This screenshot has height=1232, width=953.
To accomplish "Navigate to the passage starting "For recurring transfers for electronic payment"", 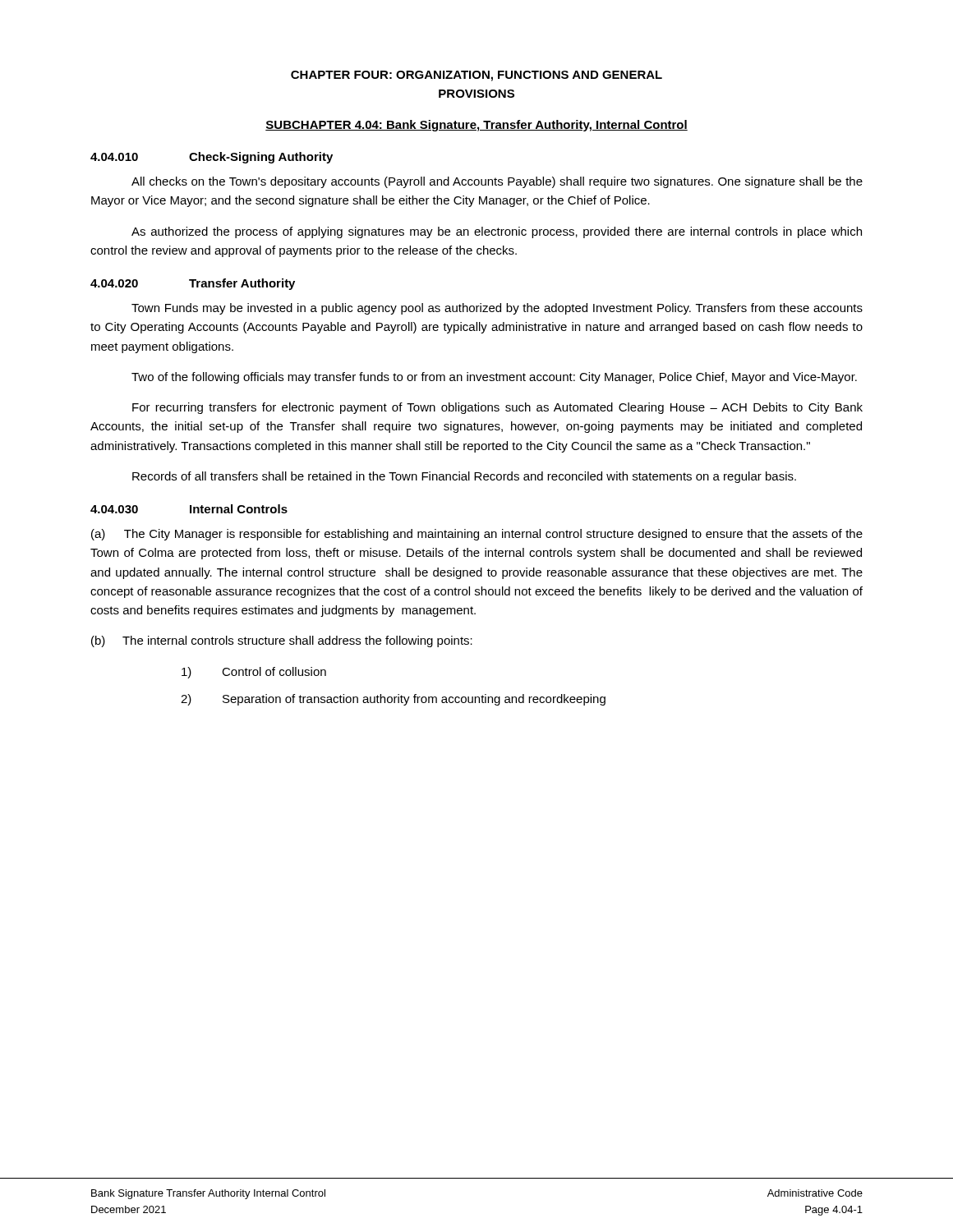I will pos(476,426).
